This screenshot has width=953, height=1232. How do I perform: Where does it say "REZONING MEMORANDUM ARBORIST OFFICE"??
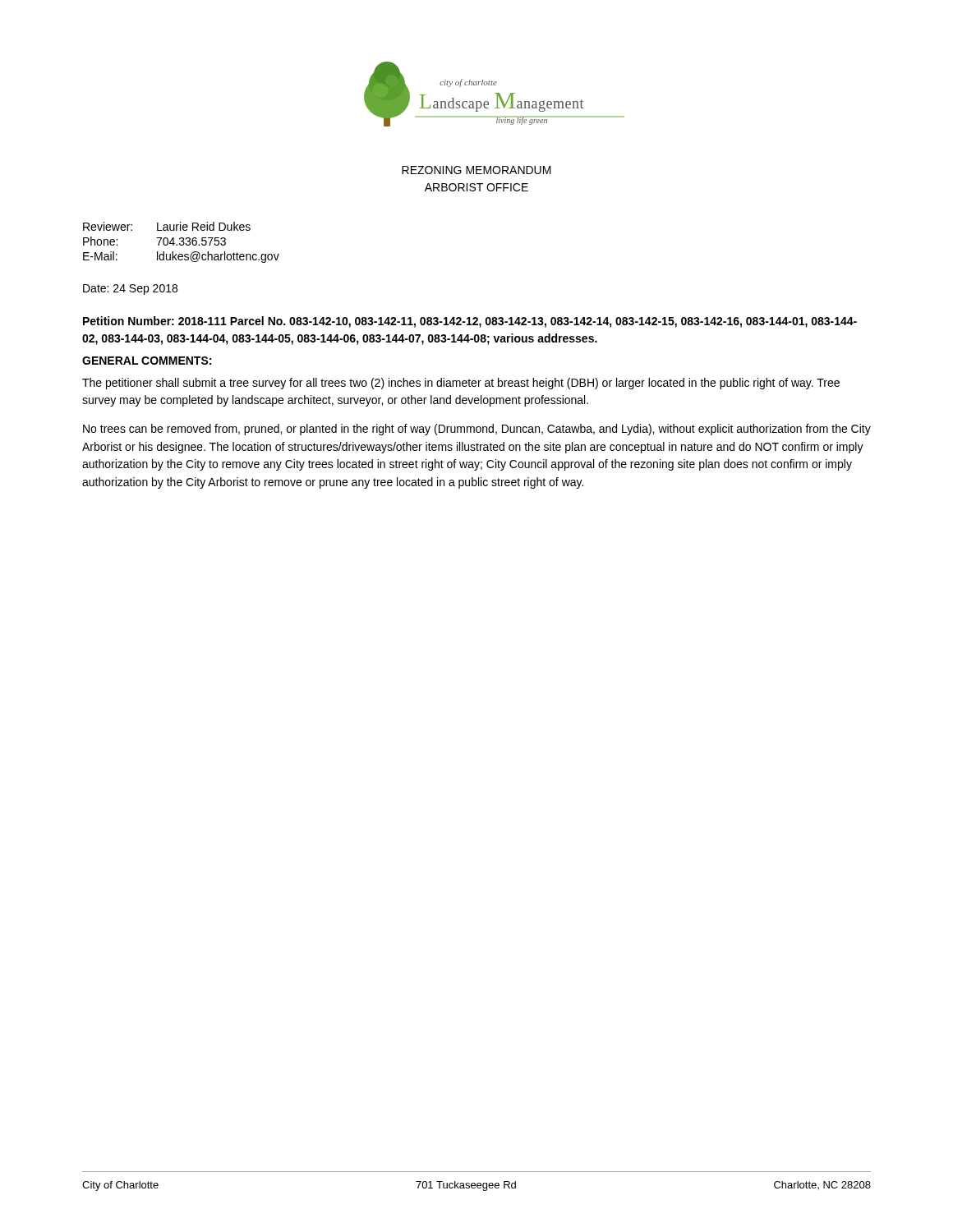476,179
